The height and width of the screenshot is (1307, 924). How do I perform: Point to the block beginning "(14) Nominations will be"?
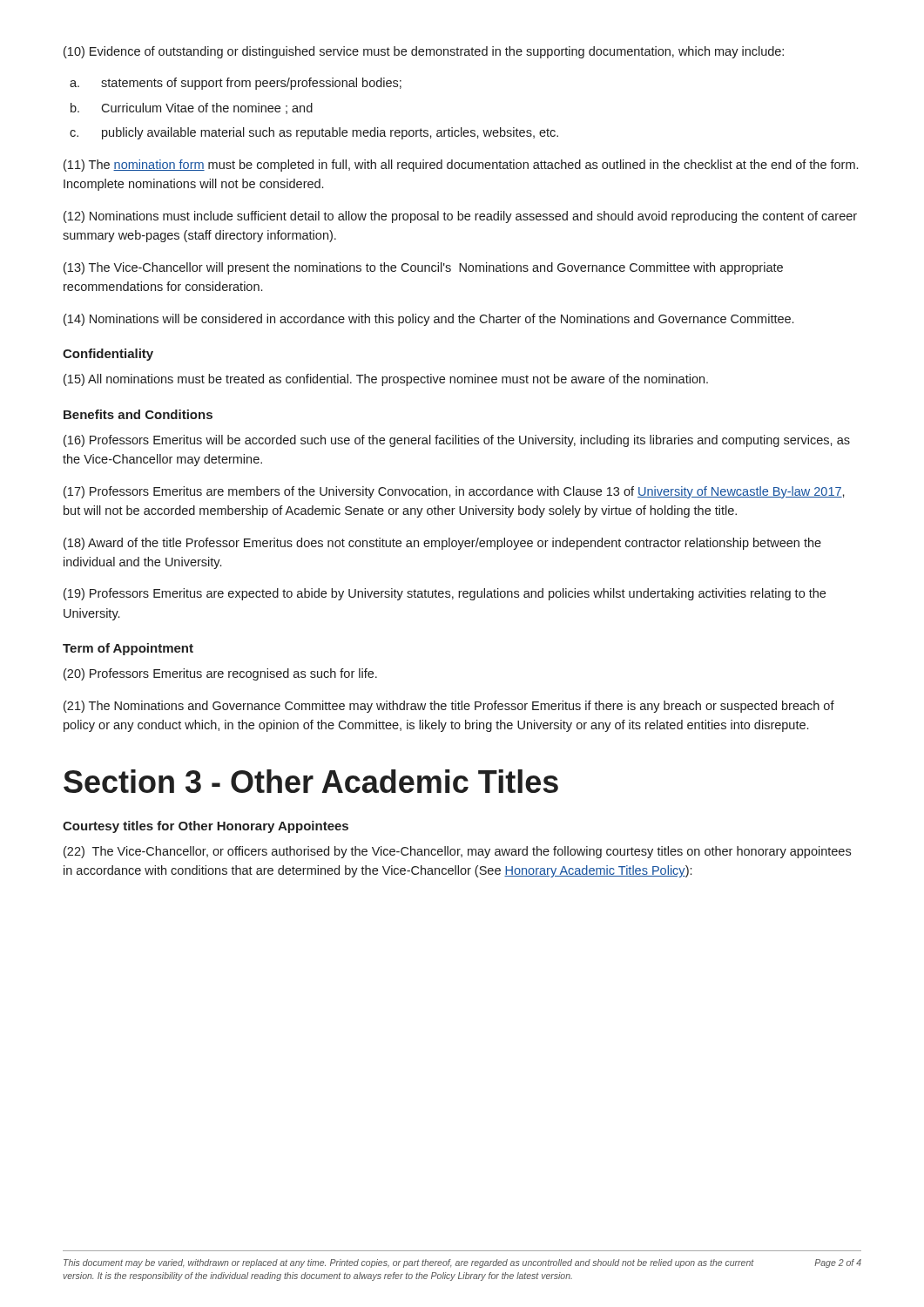click(x=462, y=319)
